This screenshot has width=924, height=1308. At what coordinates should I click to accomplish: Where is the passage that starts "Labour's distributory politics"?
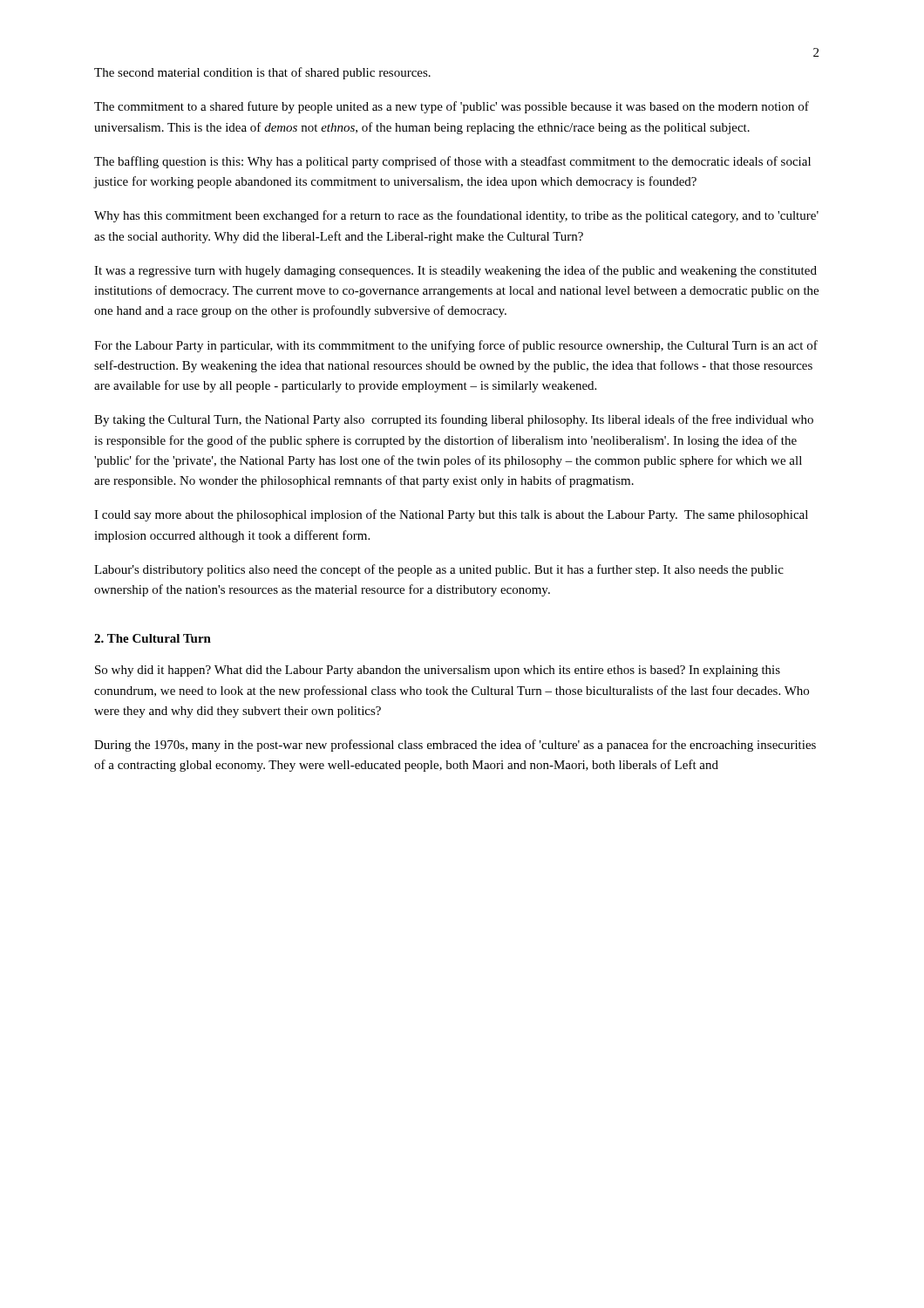click(x=439, y=579)
